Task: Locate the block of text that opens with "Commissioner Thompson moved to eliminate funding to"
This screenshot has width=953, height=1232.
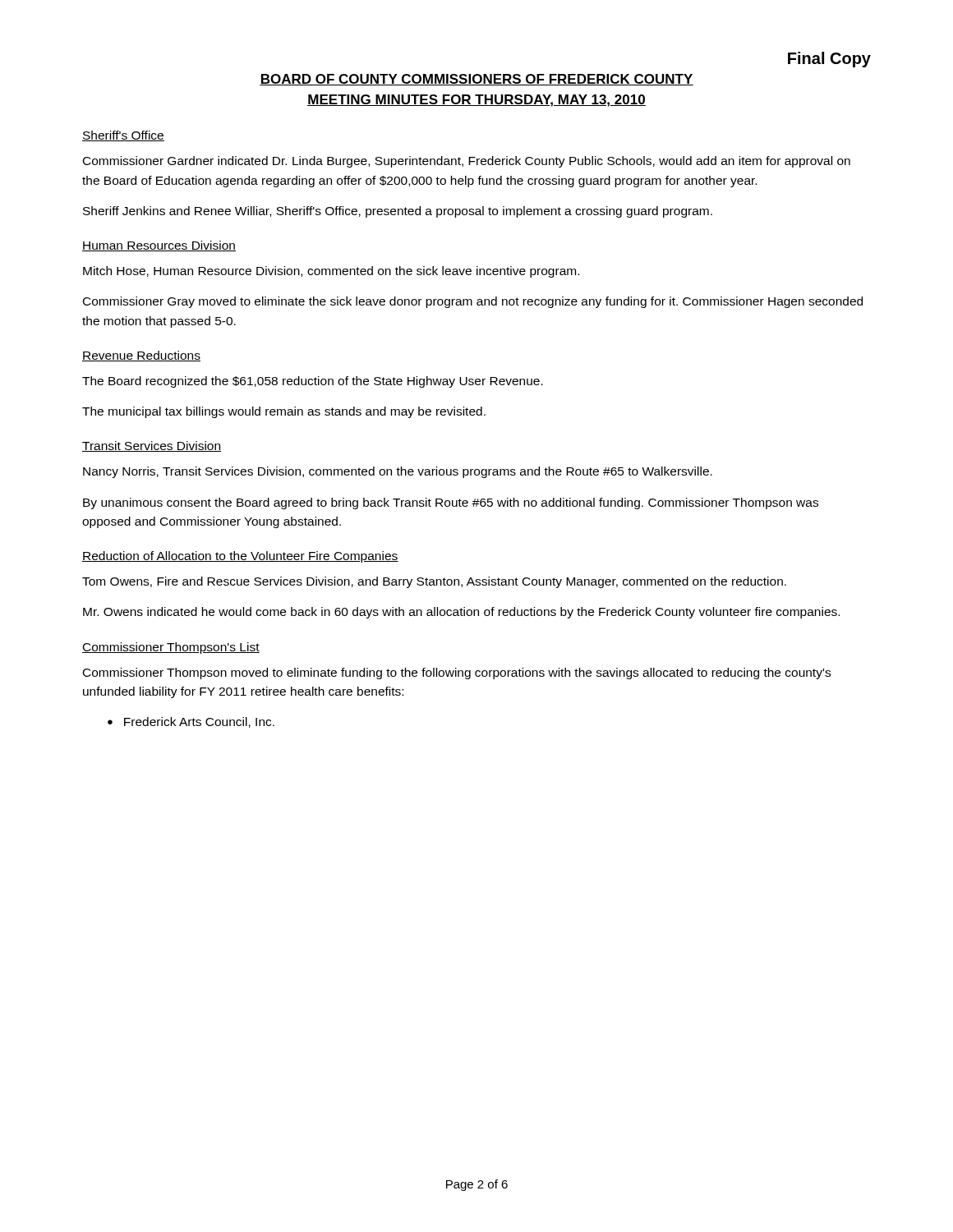Action: pyautogui.click(x=457, y=681)
